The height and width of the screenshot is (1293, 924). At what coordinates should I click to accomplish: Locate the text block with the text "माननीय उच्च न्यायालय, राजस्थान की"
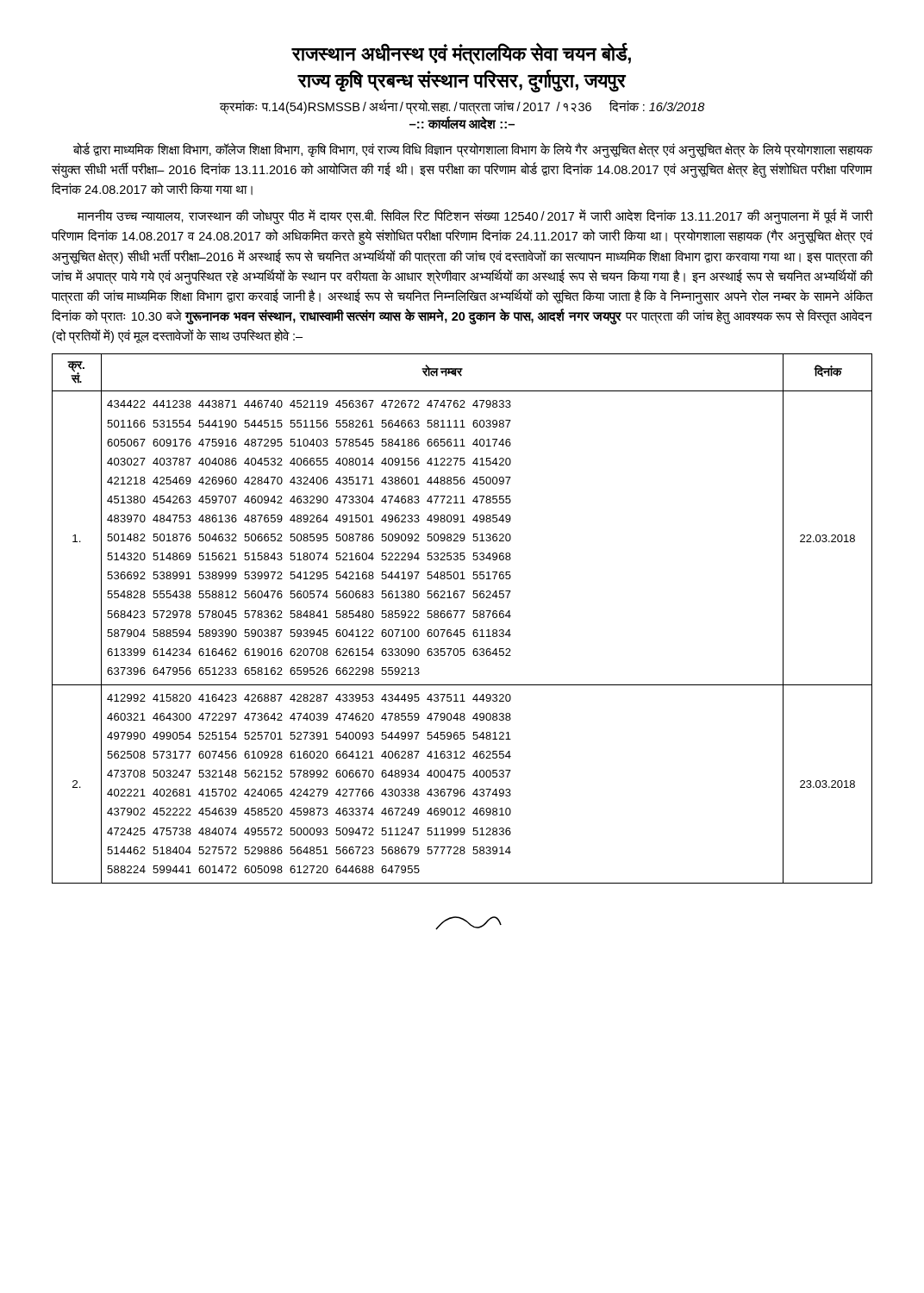pos(462,276)
